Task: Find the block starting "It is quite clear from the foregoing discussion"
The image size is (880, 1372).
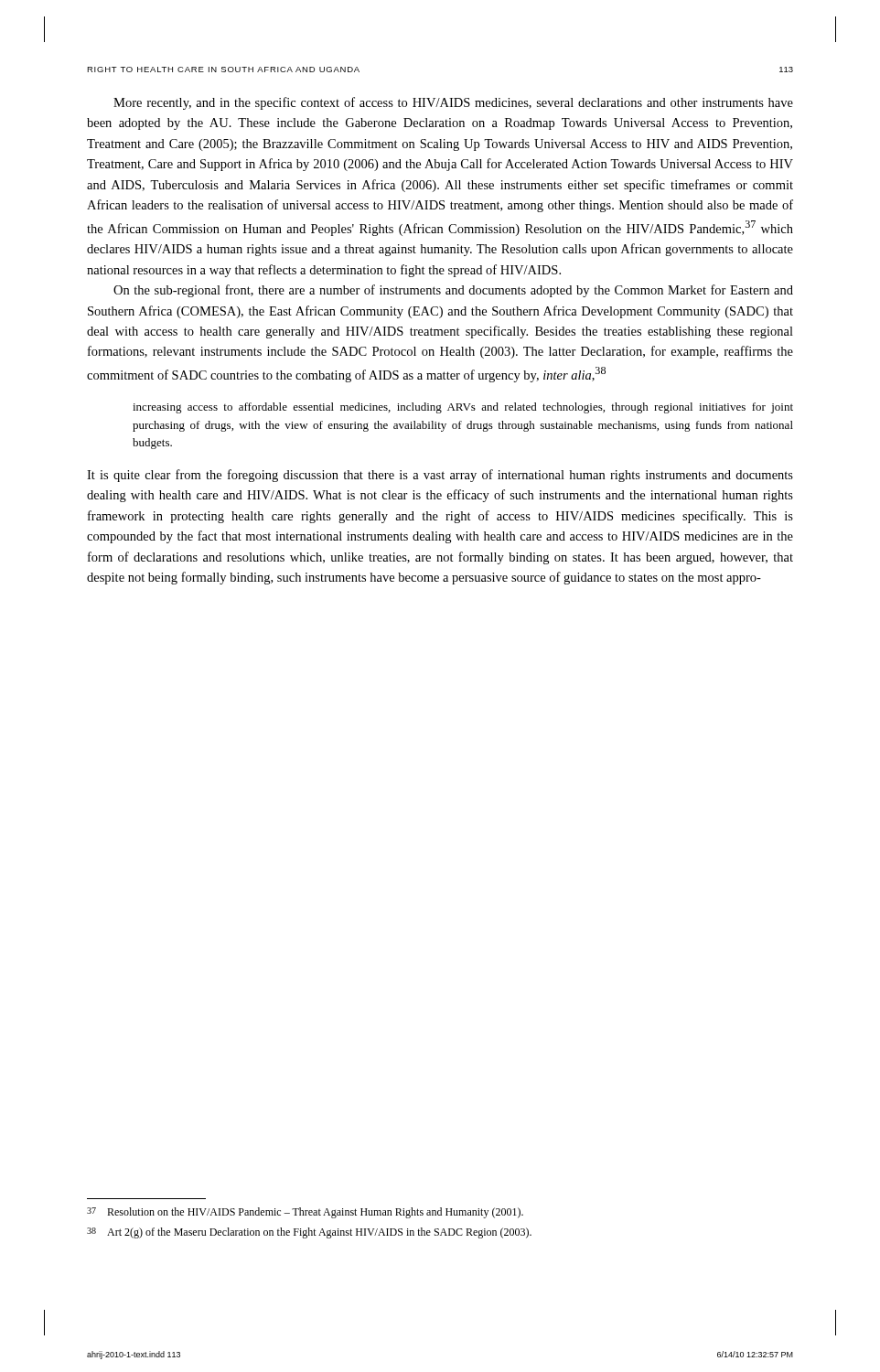Action: [x=440, y=526]
